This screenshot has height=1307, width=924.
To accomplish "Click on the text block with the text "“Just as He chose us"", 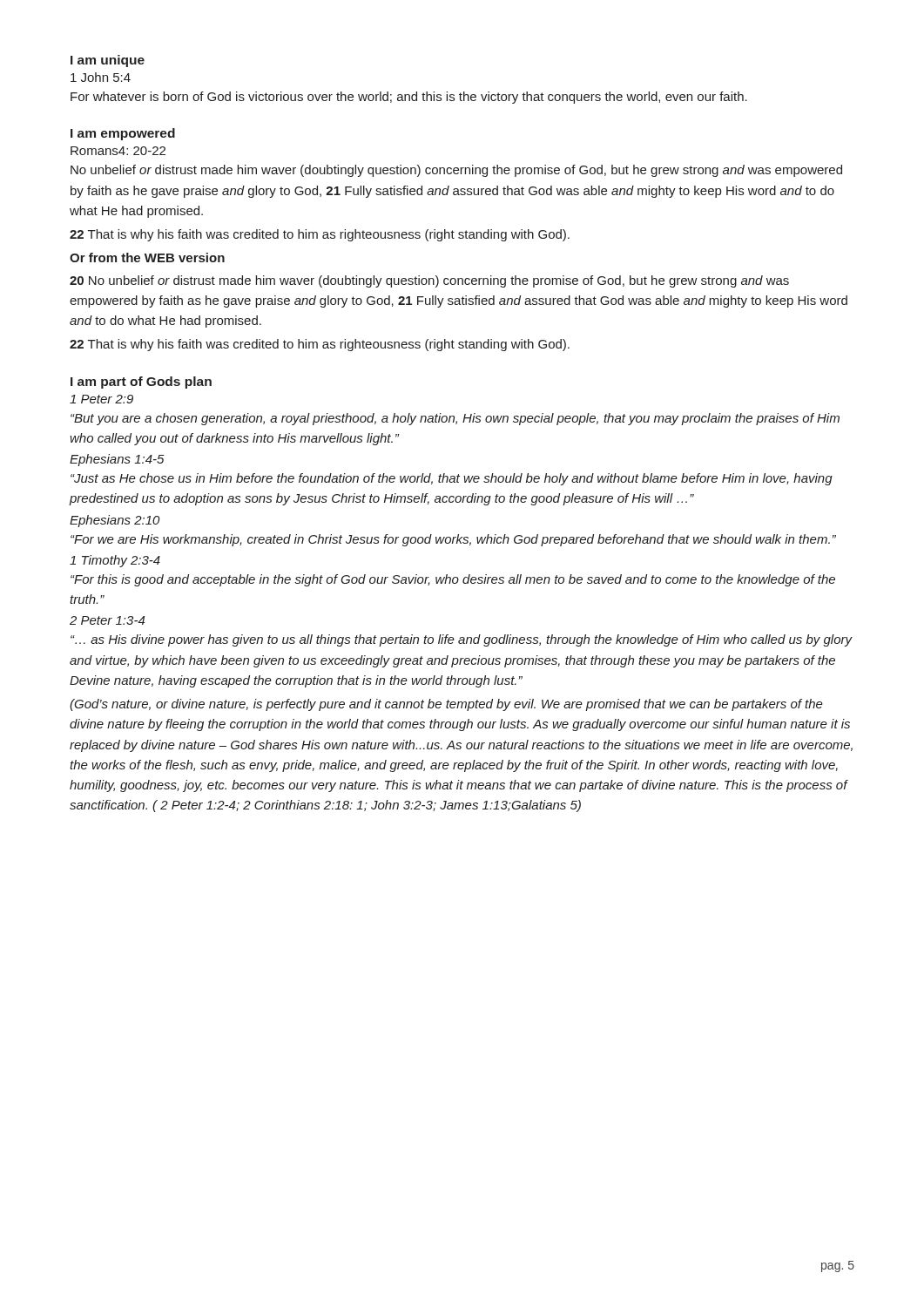I will pyautogui.click(x=451, y=488).
